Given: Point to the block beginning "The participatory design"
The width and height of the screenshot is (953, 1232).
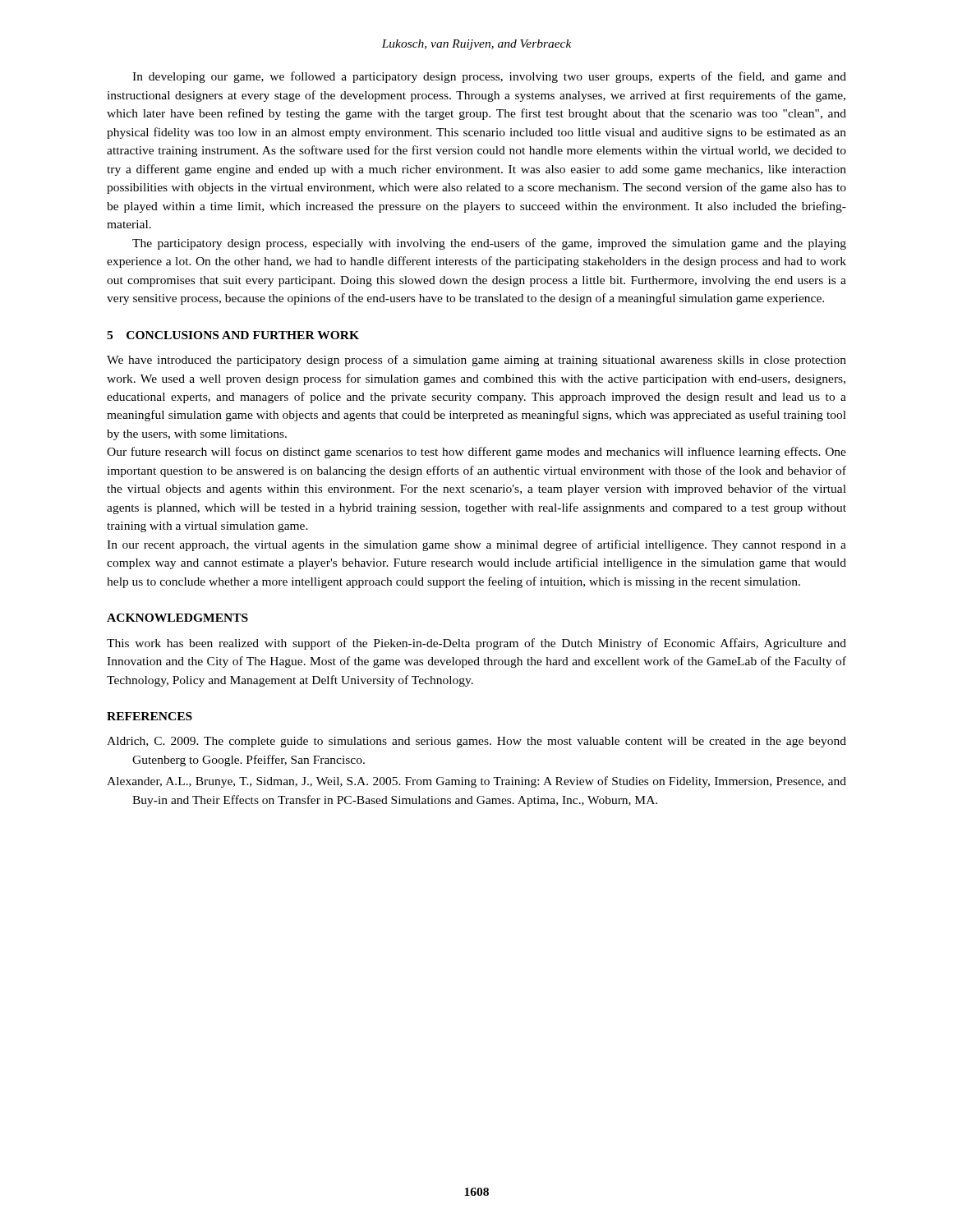Looking at the screenshot, I should click(x=476, y=271).
